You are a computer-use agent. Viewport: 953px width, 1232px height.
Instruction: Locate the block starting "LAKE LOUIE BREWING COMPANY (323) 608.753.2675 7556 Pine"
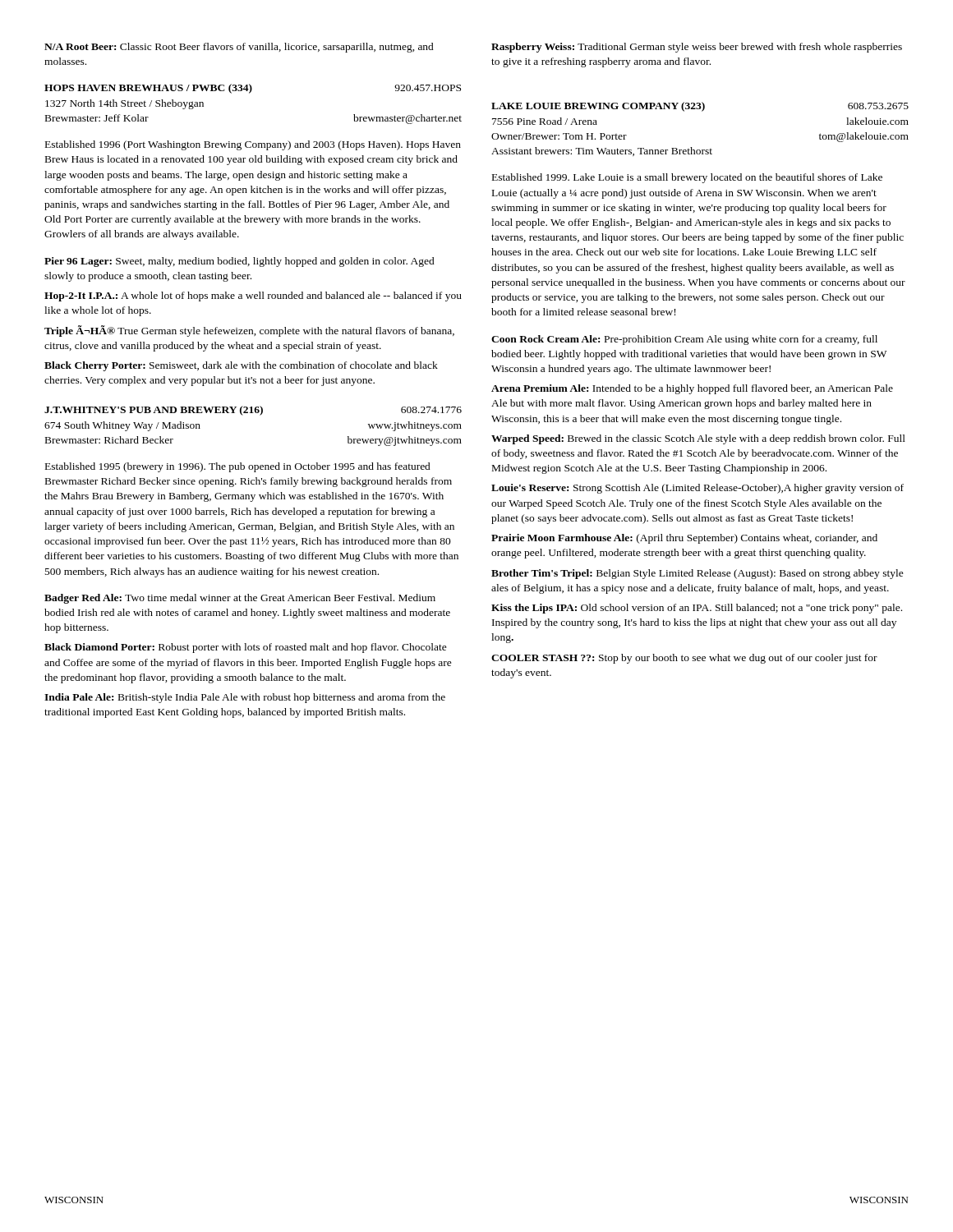(x=700, y=107)
